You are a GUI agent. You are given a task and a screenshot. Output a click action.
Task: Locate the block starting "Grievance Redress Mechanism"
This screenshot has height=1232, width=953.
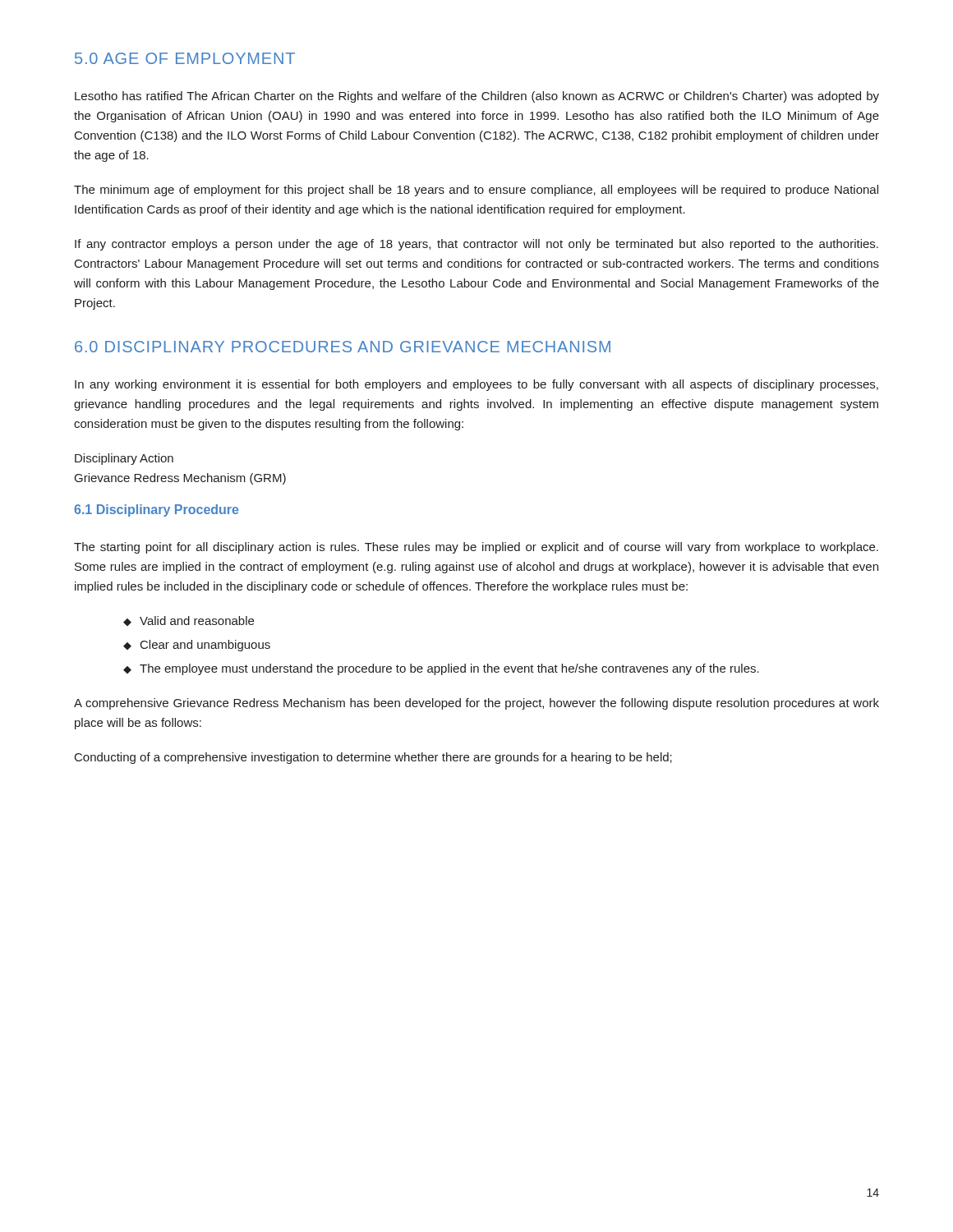(180, 478)
